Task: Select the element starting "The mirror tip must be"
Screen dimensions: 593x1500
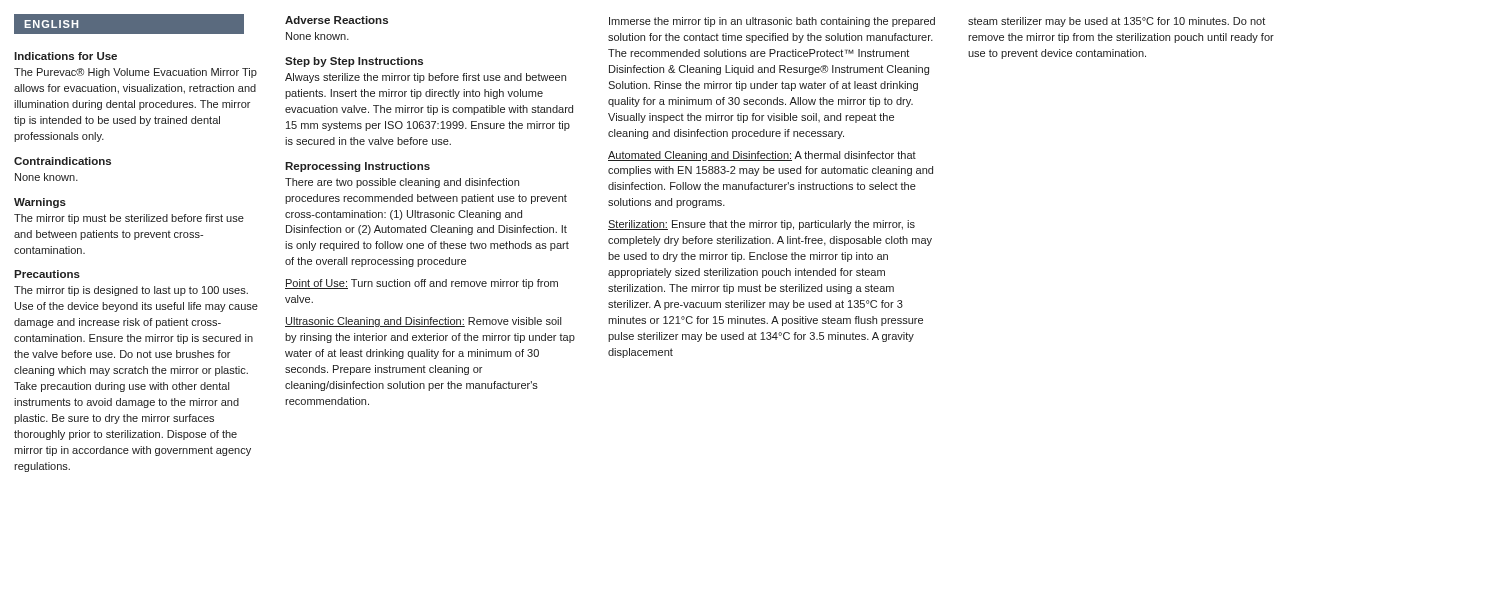Action: 136,235
